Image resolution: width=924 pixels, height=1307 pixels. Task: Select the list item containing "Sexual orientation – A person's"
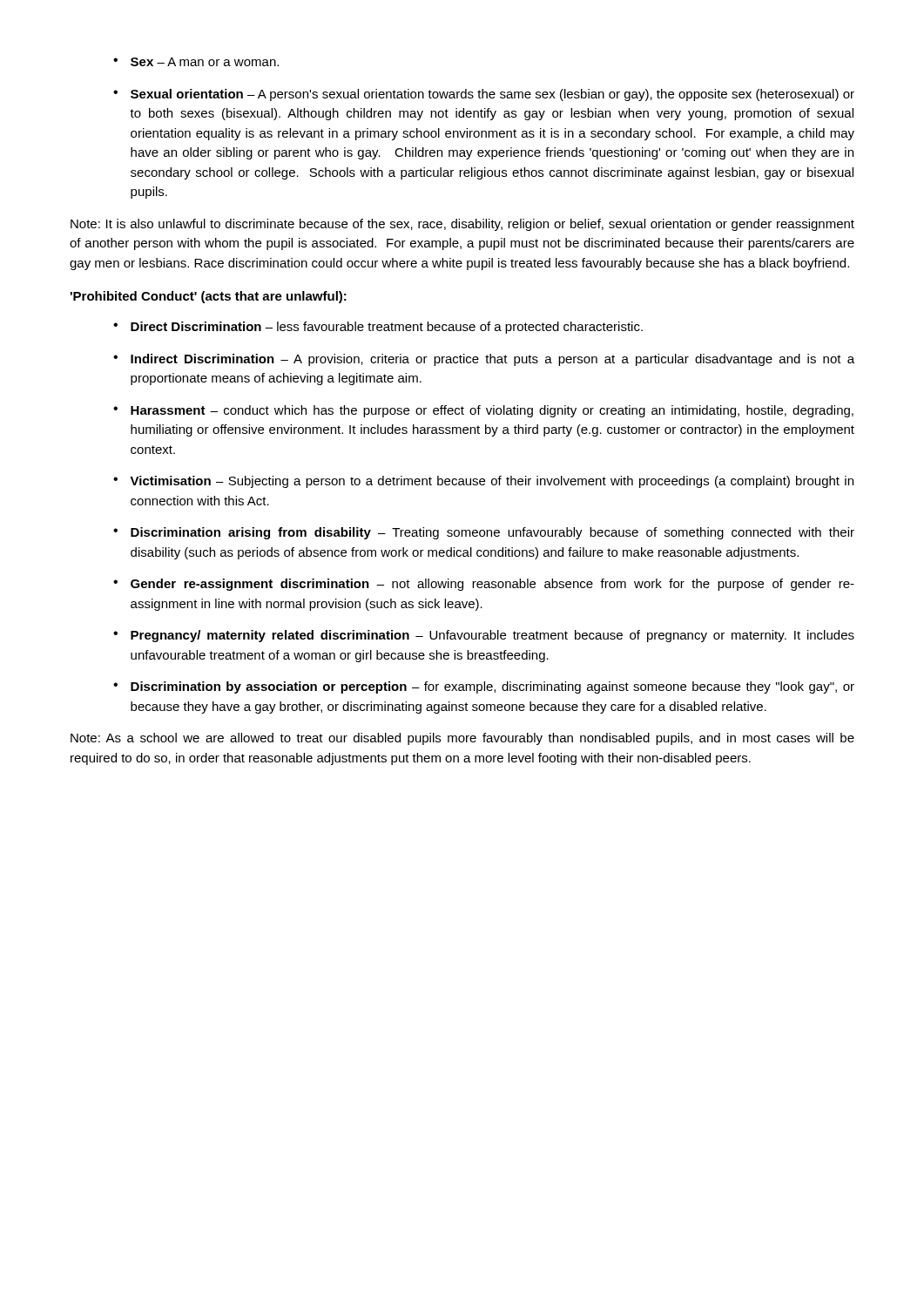pos(492,143)
